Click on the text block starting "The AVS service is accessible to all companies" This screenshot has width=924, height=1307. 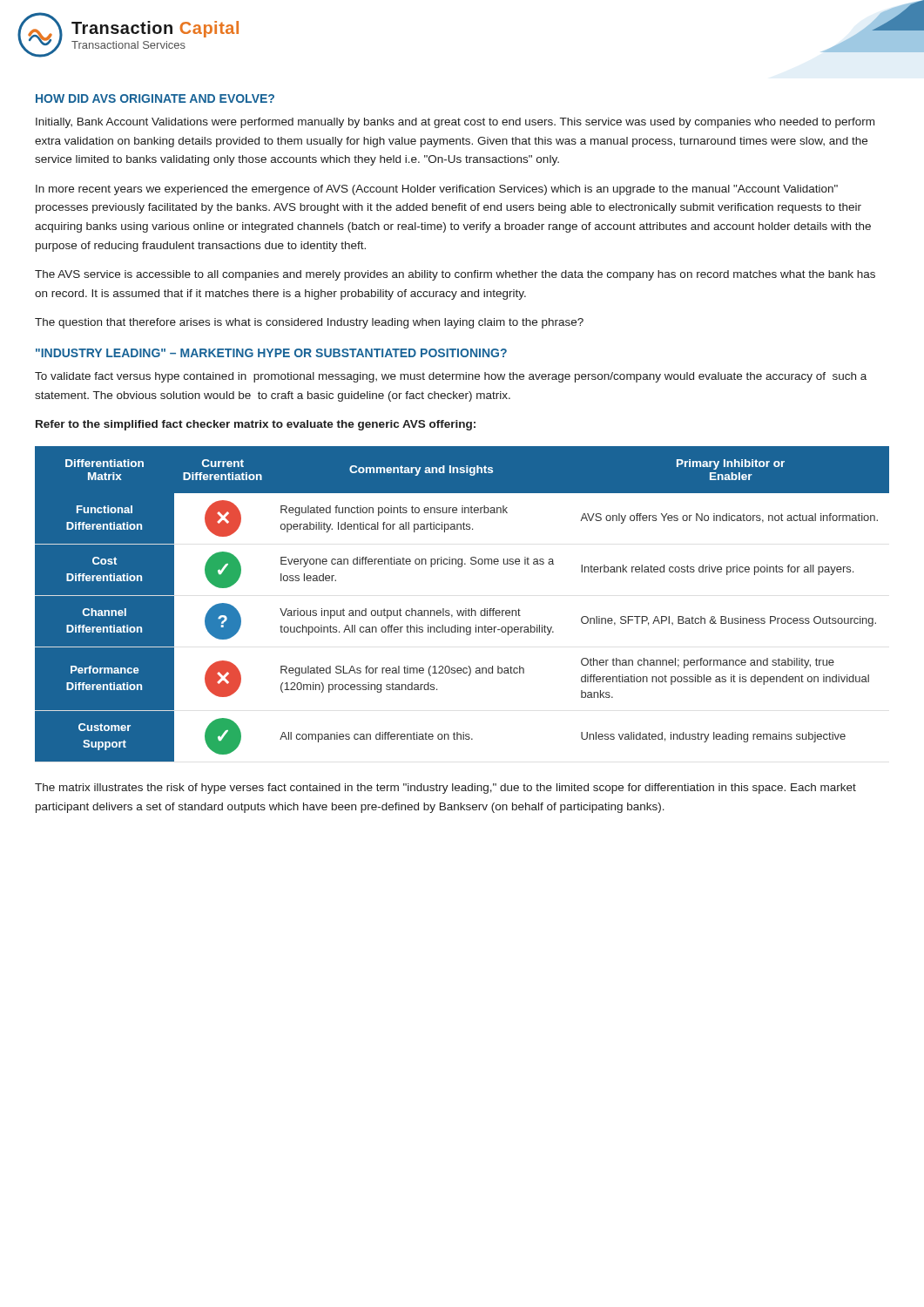[455, 284]
